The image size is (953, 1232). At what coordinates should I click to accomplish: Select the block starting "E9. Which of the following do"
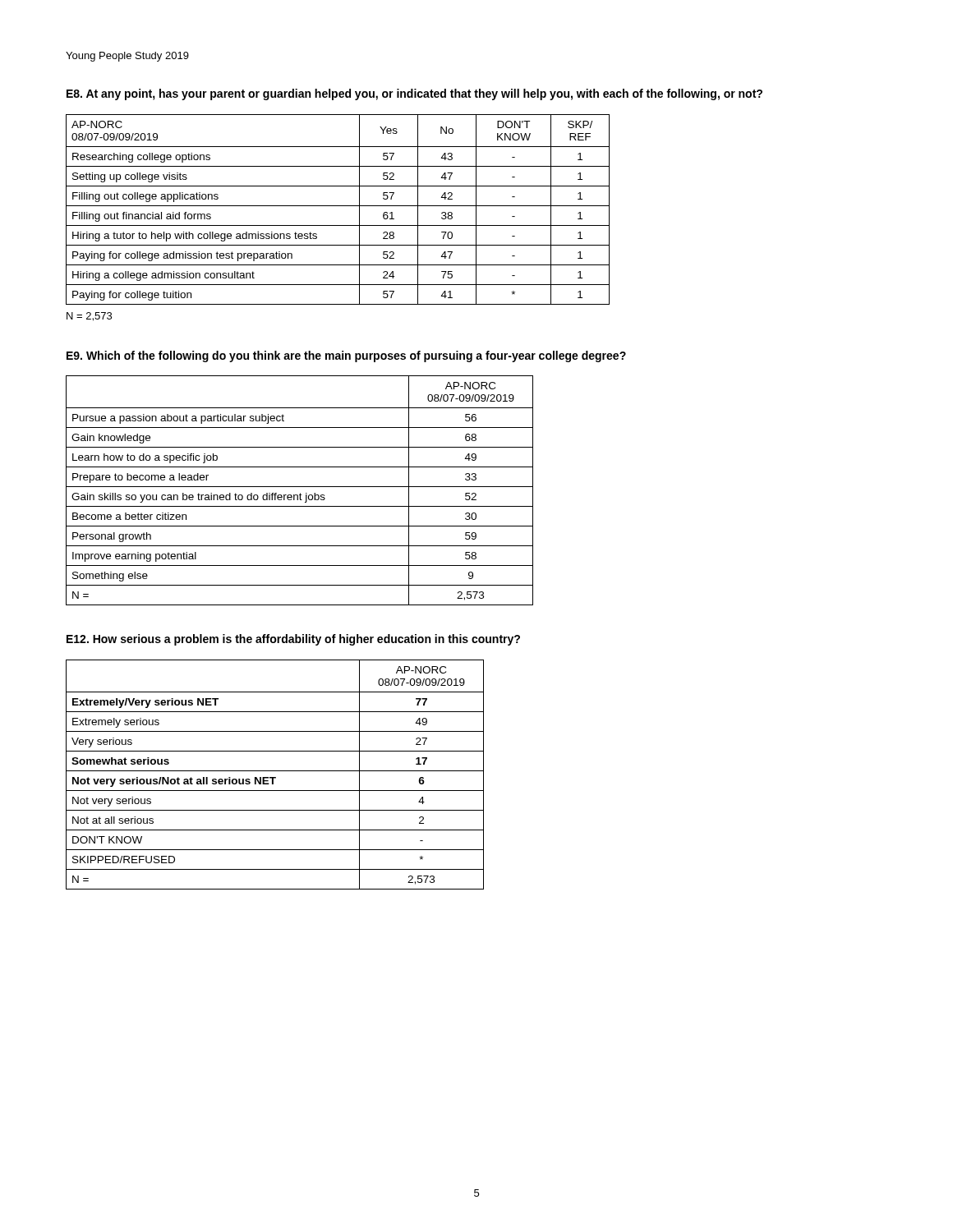point(346,355)
